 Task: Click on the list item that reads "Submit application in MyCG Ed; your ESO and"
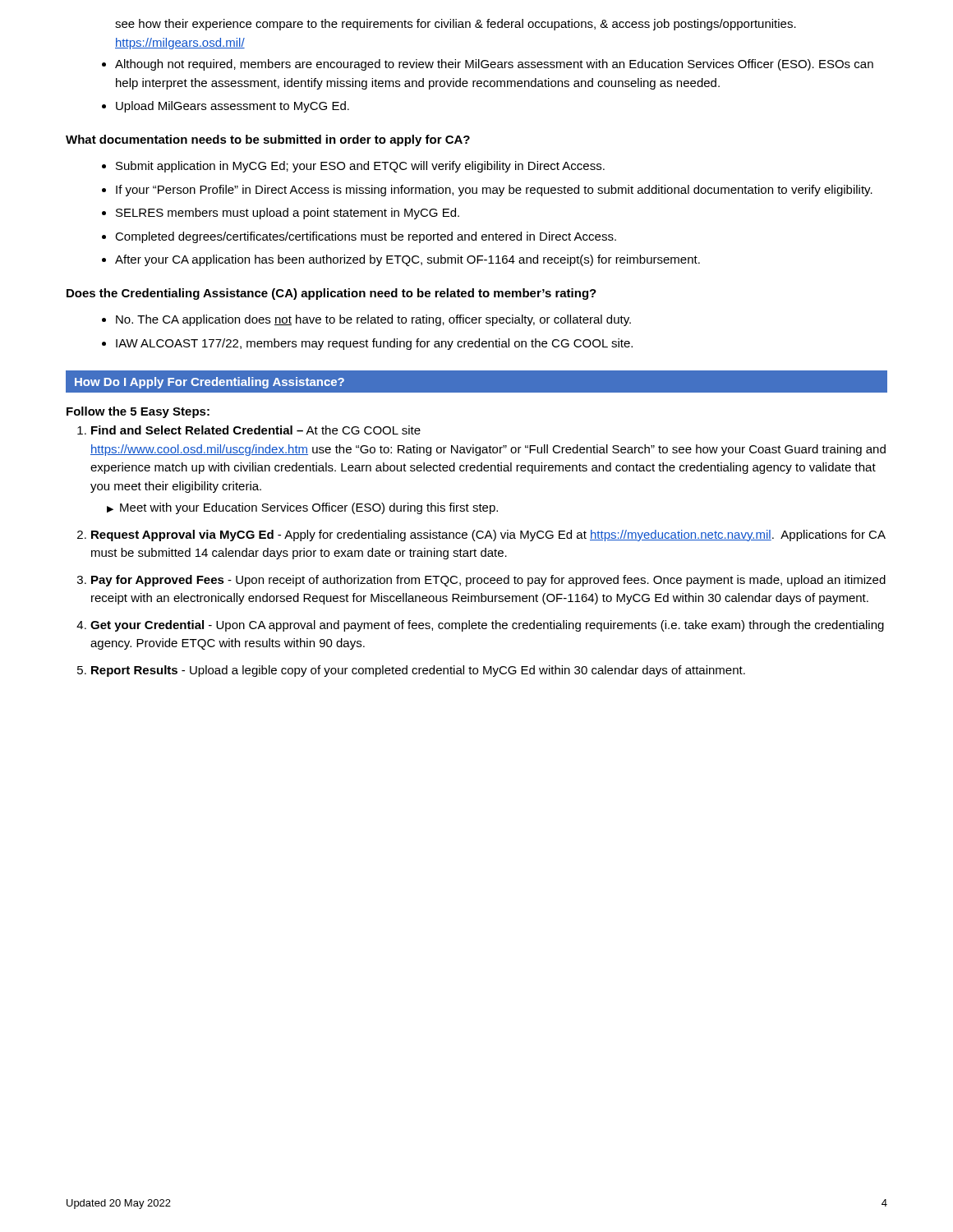point(501,166)
